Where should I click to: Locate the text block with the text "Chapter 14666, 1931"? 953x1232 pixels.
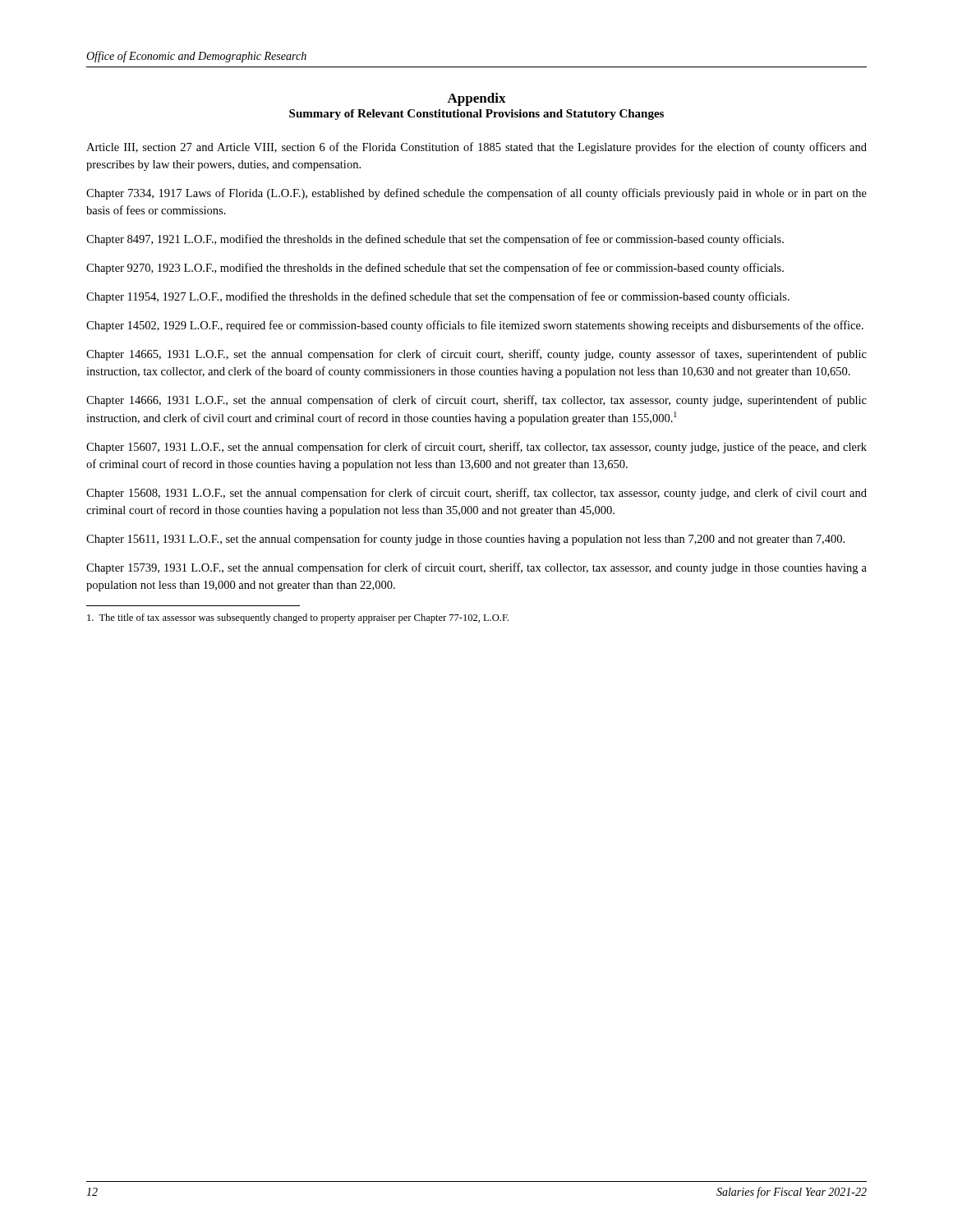476,409
